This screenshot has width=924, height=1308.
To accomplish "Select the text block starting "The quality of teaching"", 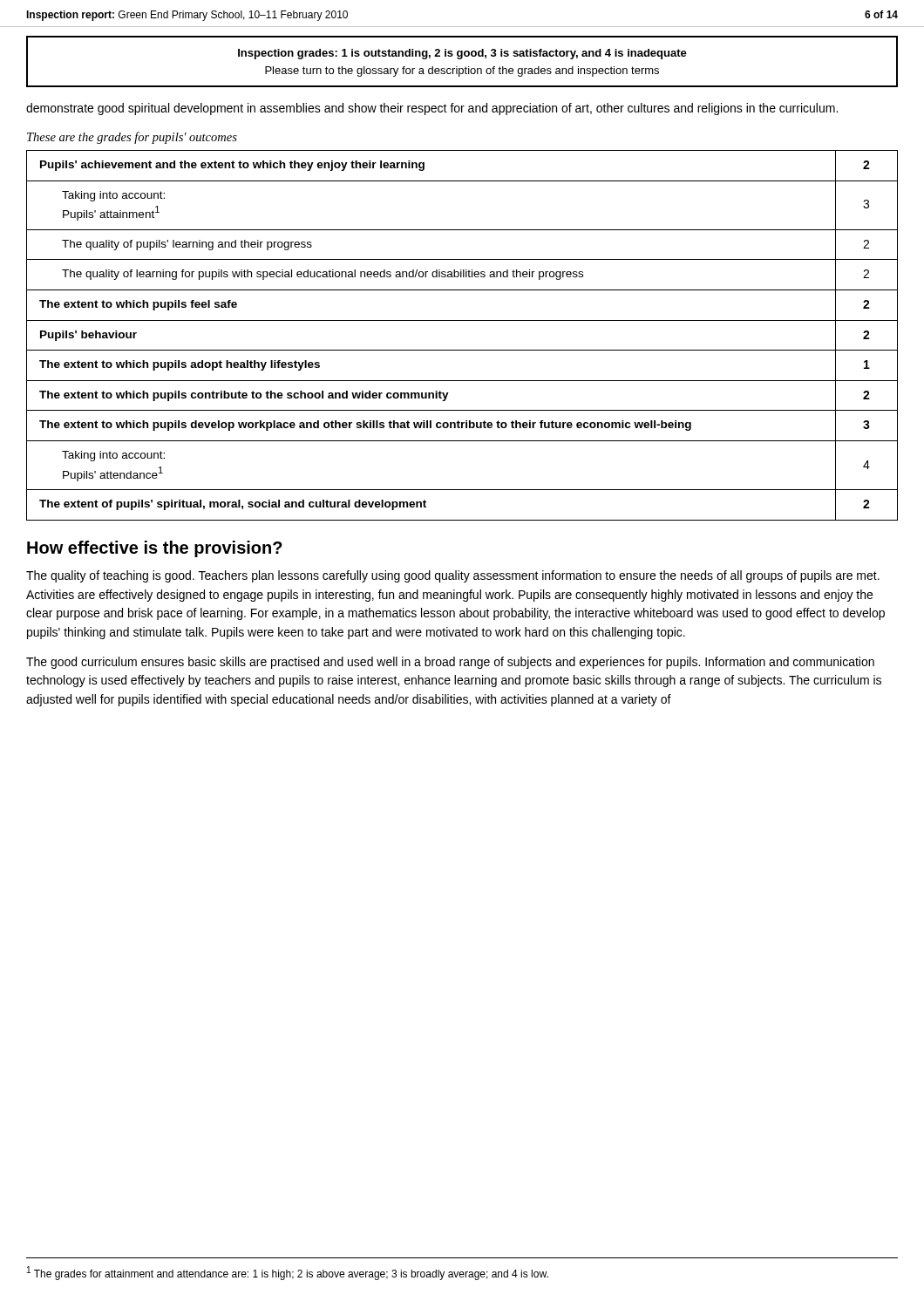I will (456, 604).
